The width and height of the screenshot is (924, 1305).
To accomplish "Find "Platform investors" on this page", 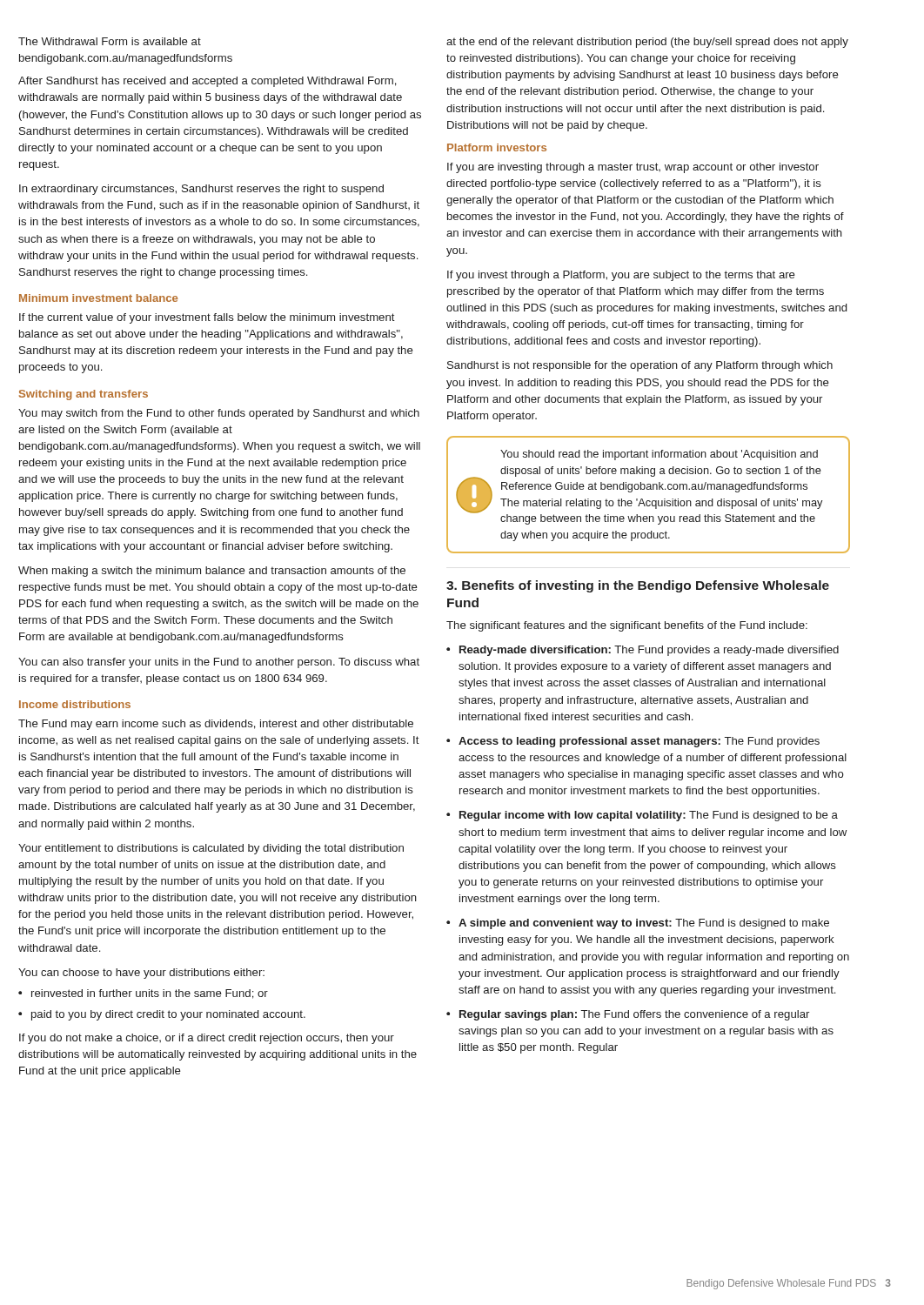I will 497,147.
